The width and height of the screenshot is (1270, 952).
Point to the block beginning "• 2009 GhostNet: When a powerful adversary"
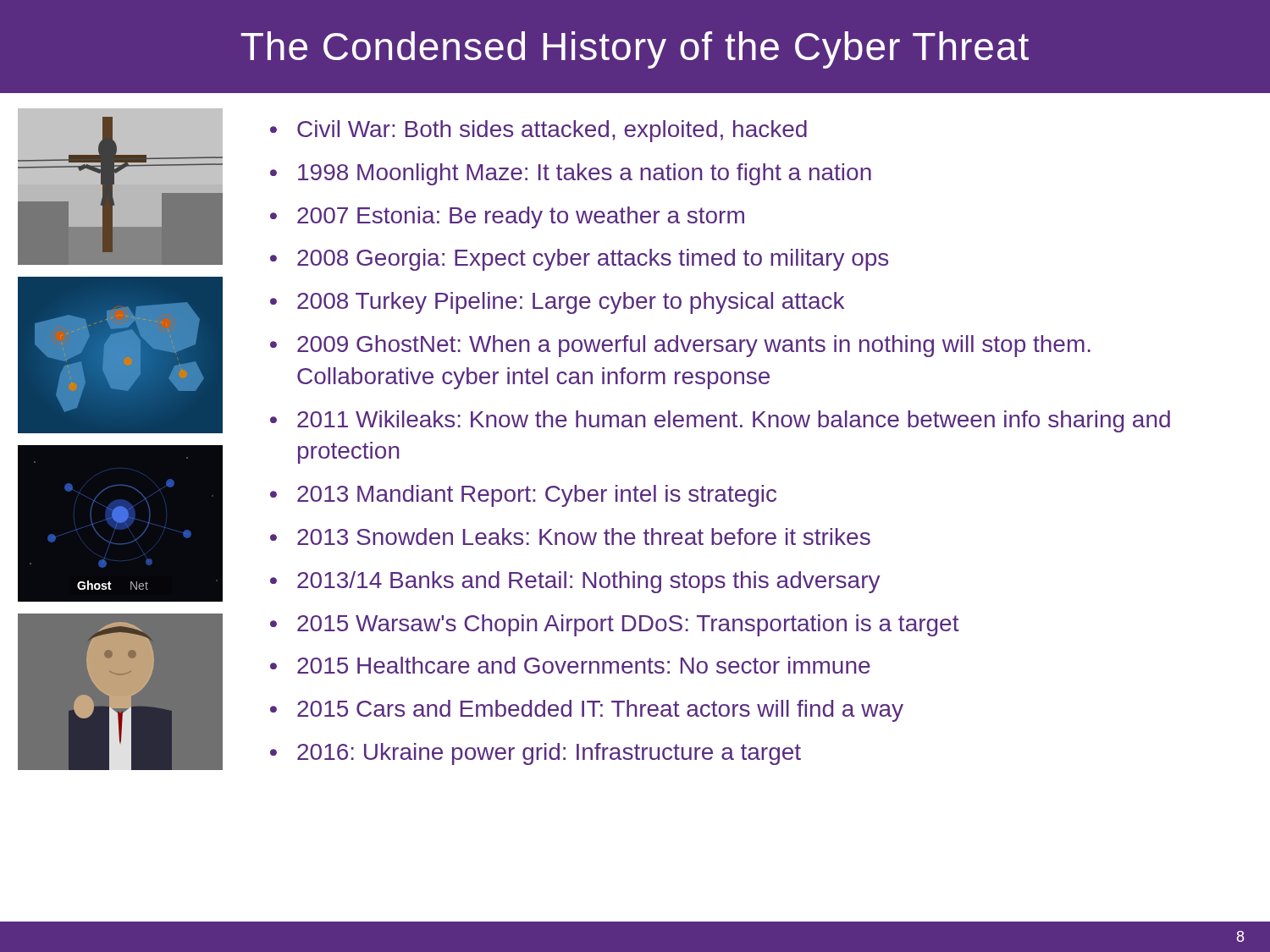681,359
